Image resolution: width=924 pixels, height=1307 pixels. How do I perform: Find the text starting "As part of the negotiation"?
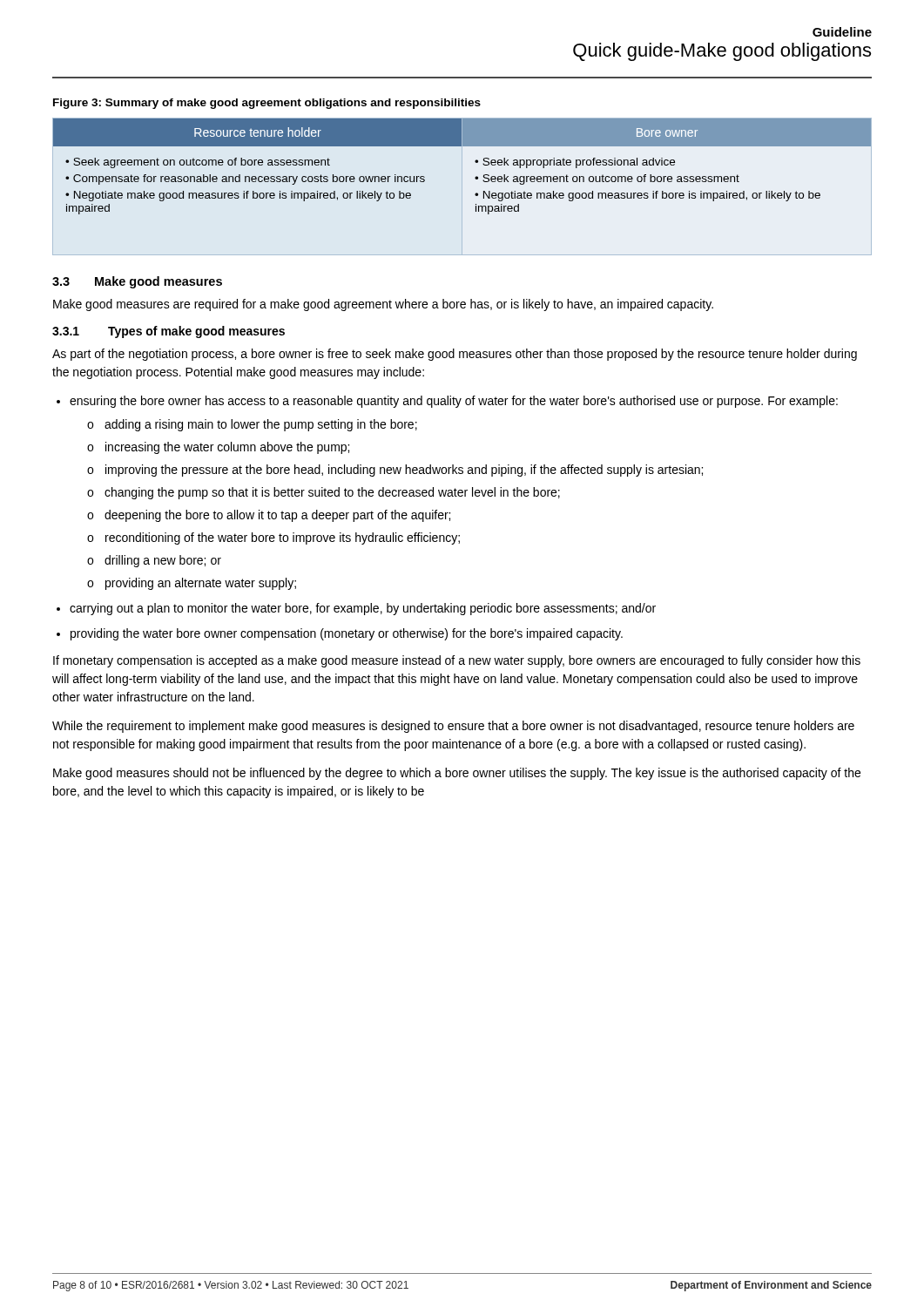(455, 363)
